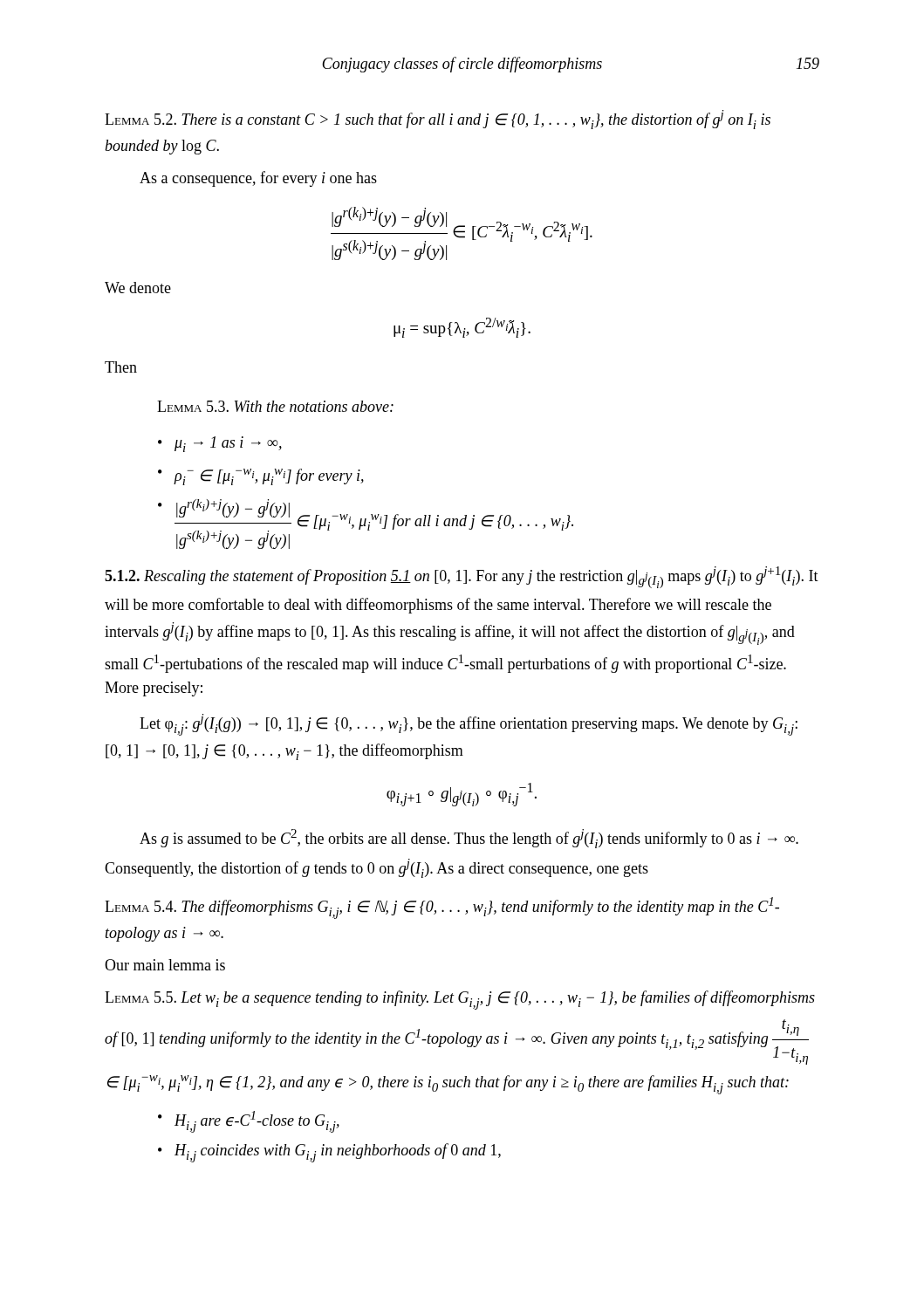The height and width of the screenshot is (1309, 924).
Task: Click on the text block containing "Lemma 5.5. Let"
Action: [x=462, y=1042]
